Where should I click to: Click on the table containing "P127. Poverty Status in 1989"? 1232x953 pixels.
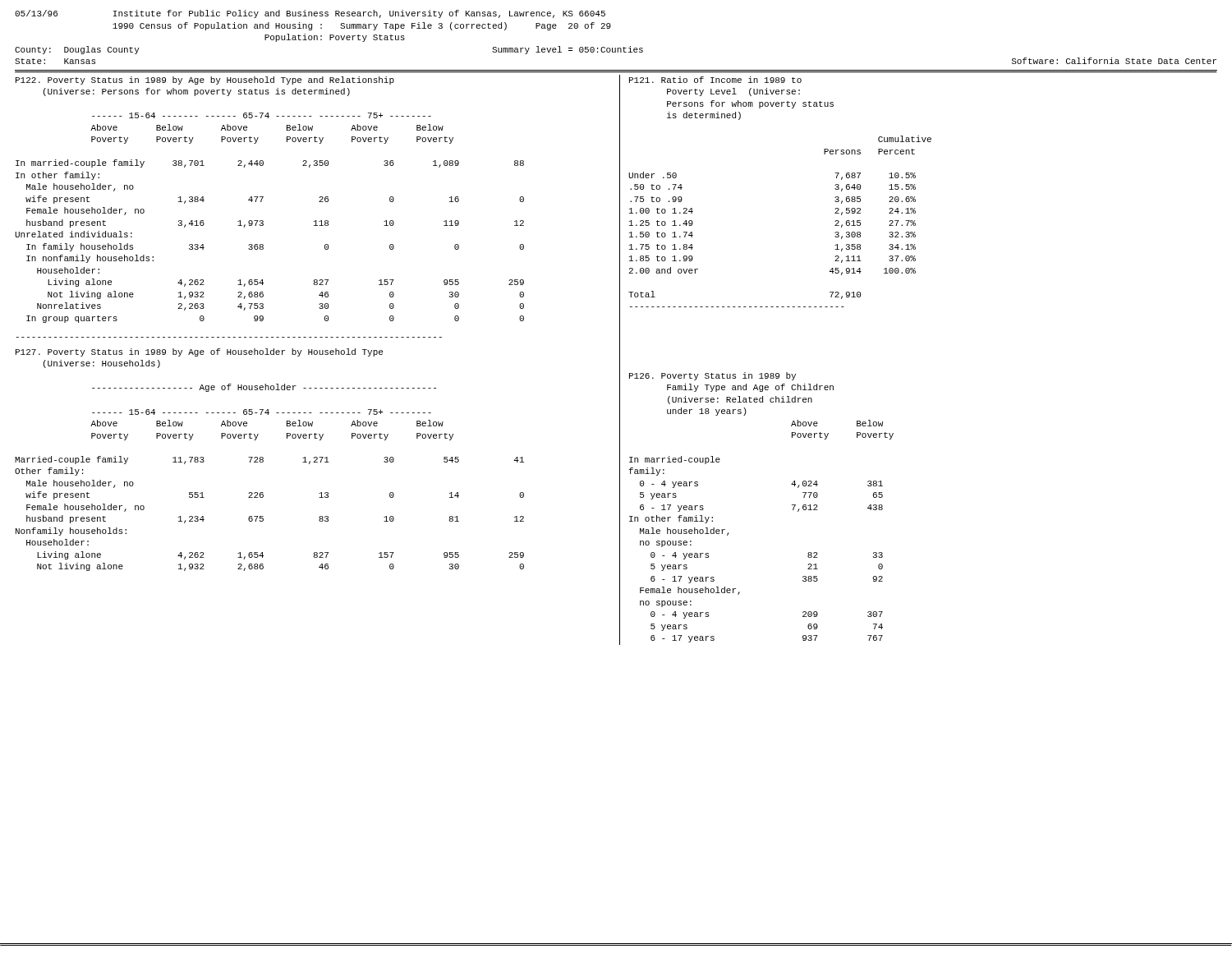pyautogui.click(x=315, y=460)
